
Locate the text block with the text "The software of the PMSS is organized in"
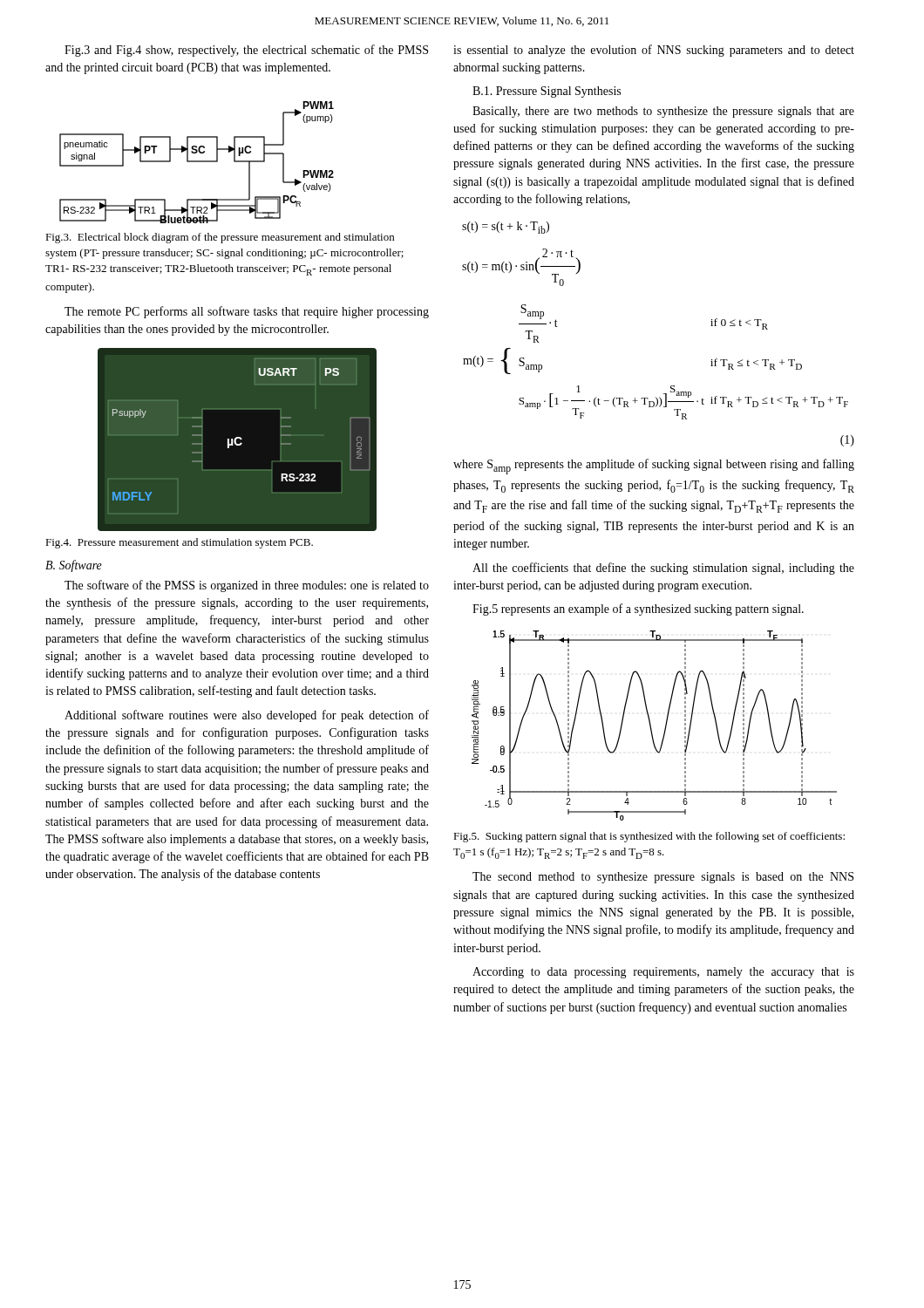point(237,638)
